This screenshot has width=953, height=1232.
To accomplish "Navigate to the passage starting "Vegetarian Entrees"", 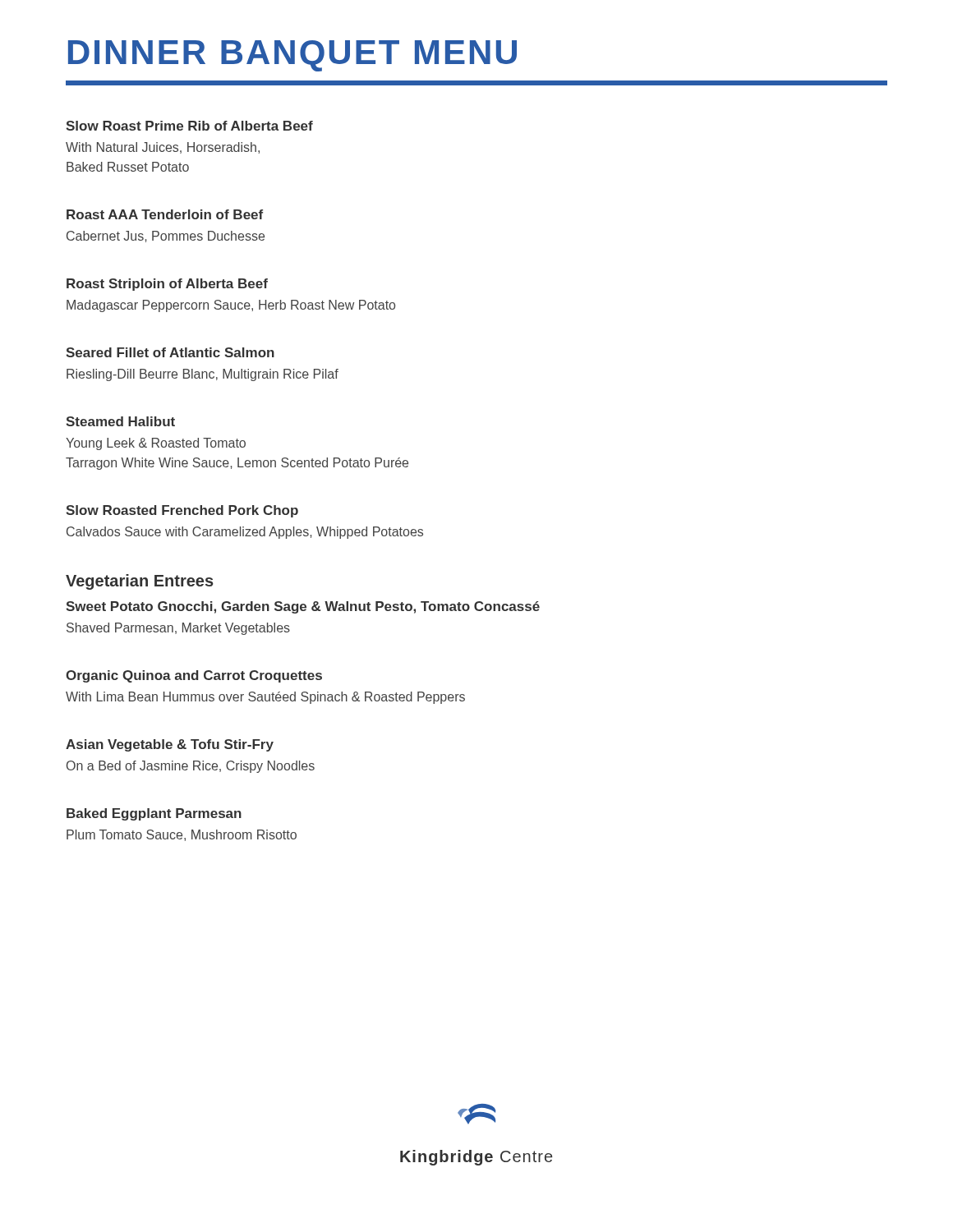I will point(140,582).
